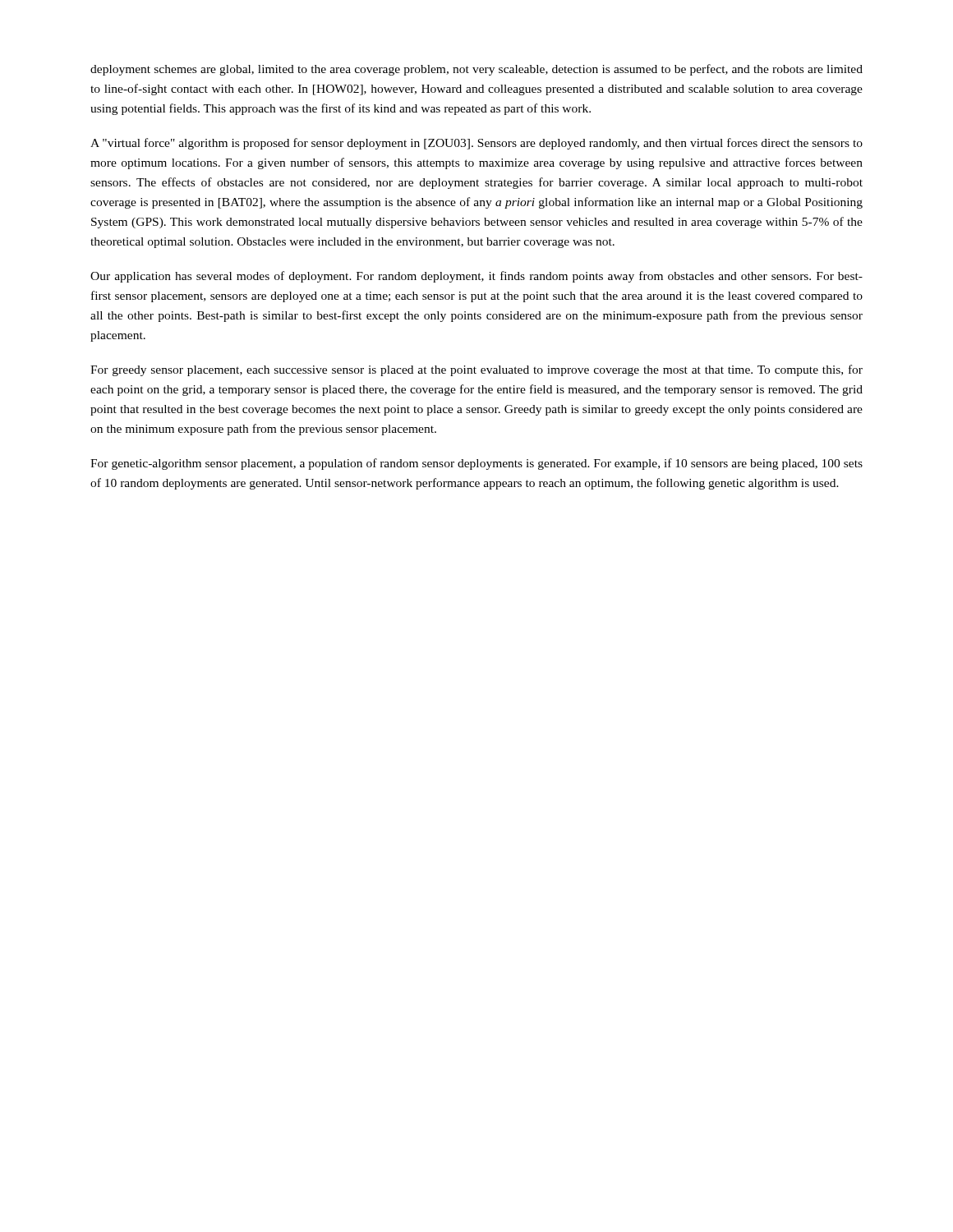Locate the text block that reads "deployment schemes are global,"
The height and width of the screenshot is (1232, 953).
[476, 88]
